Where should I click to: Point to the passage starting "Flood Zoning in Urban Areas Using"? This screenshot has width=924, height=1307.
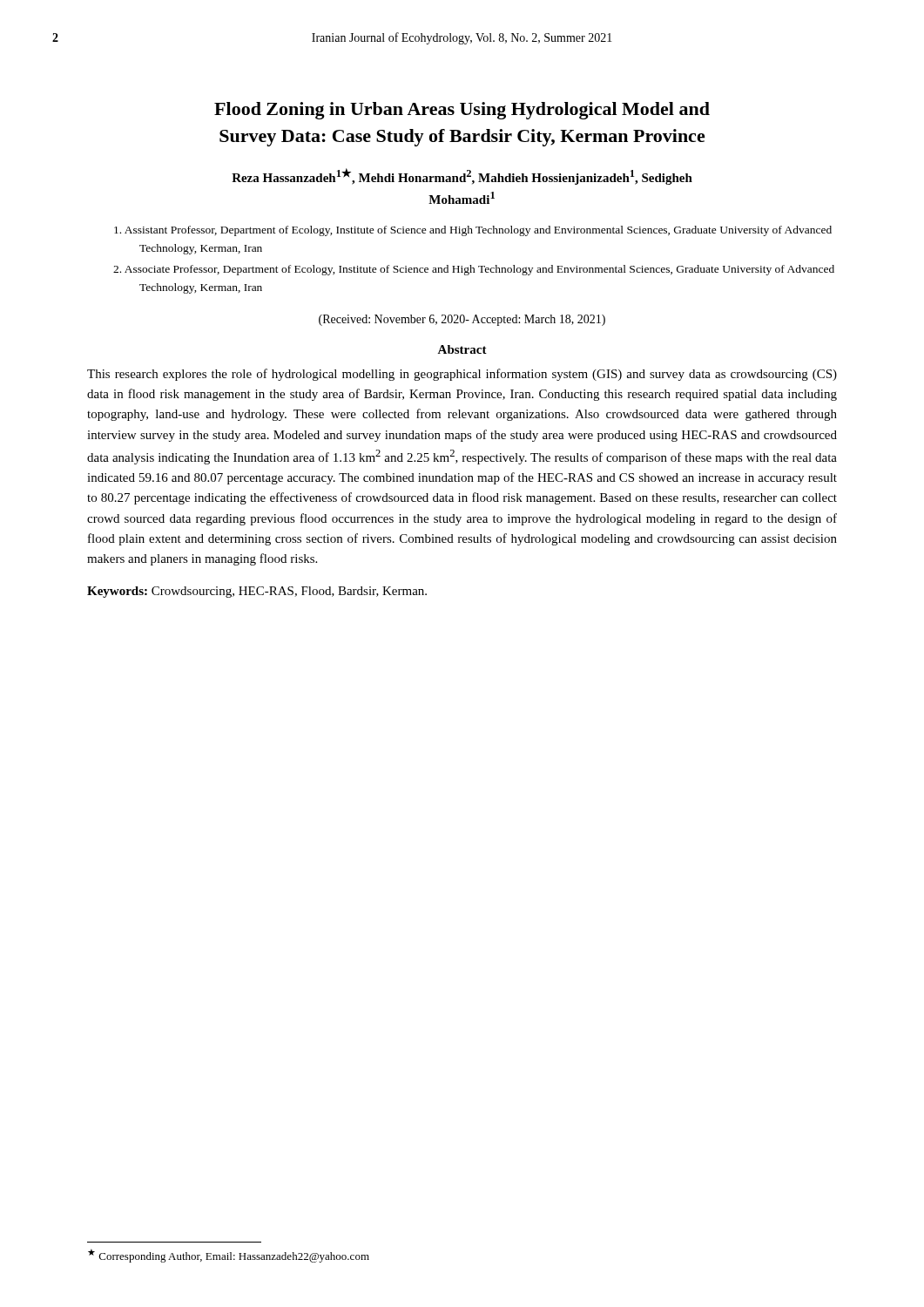[462, 123]
